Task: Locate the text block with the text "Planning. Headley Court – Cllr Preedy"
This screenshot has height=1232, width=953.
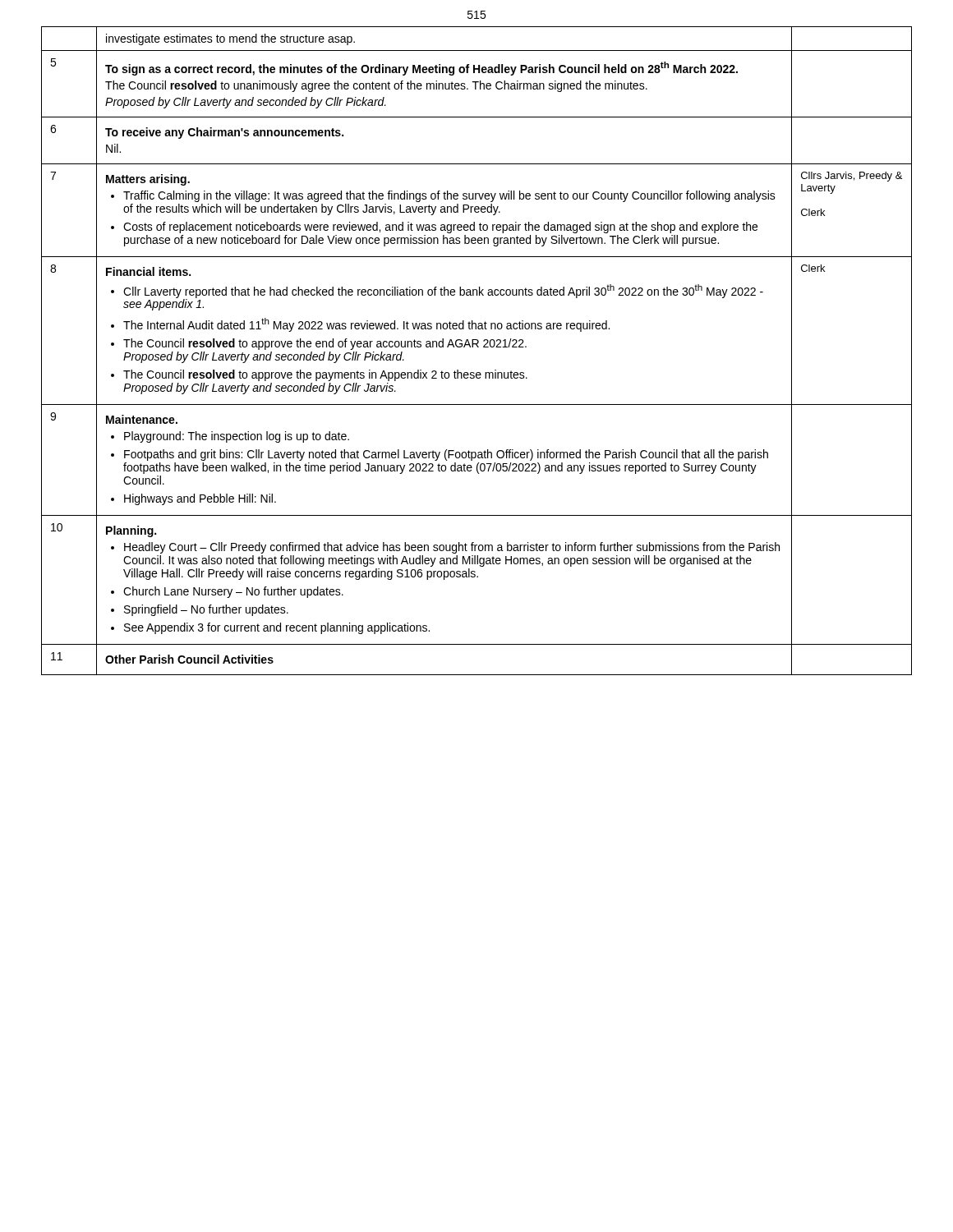Action: [444, 579]
